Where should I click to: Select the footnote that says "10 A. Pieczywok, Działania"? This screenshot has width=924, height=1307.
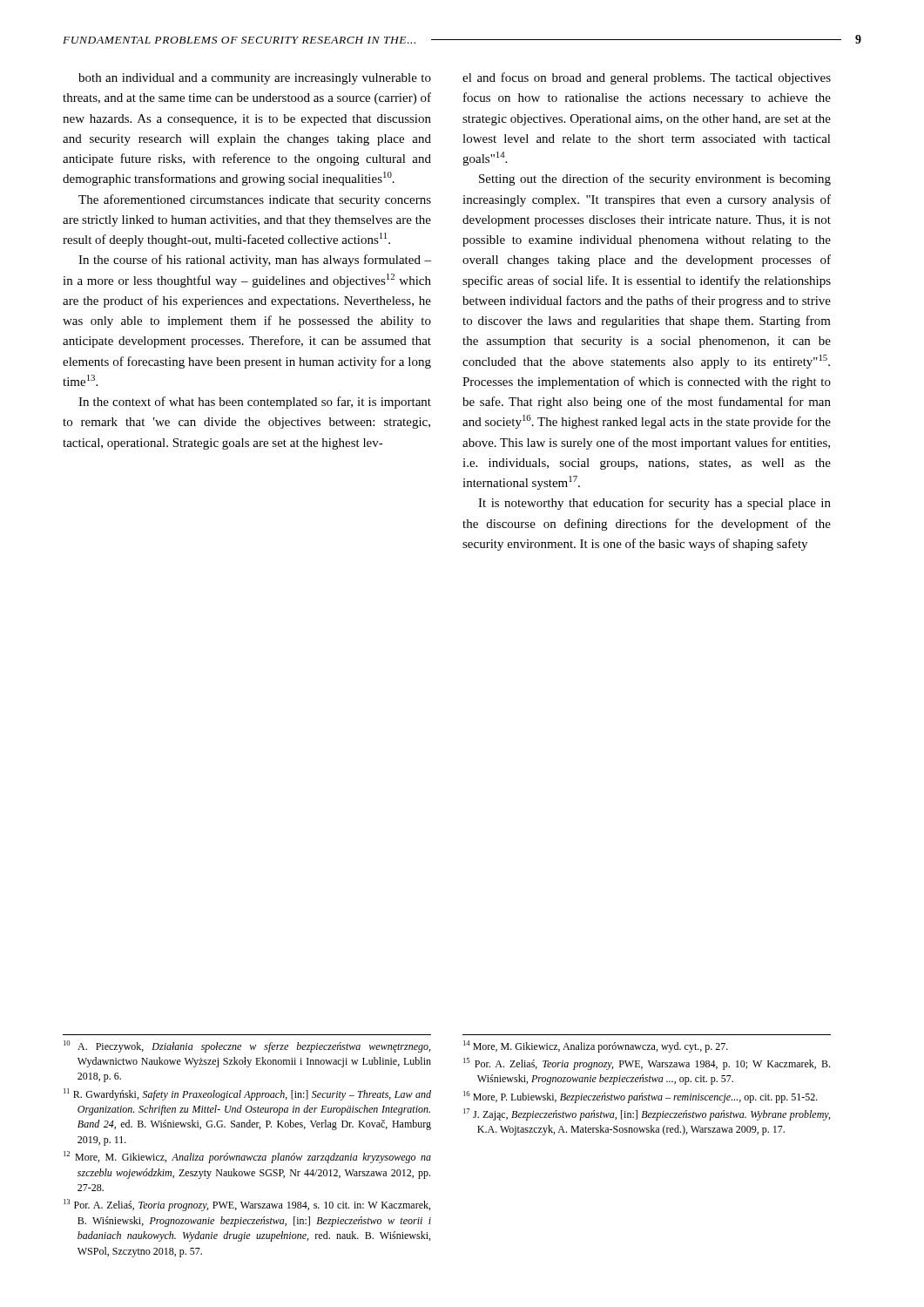click(x=247, y=1061)
